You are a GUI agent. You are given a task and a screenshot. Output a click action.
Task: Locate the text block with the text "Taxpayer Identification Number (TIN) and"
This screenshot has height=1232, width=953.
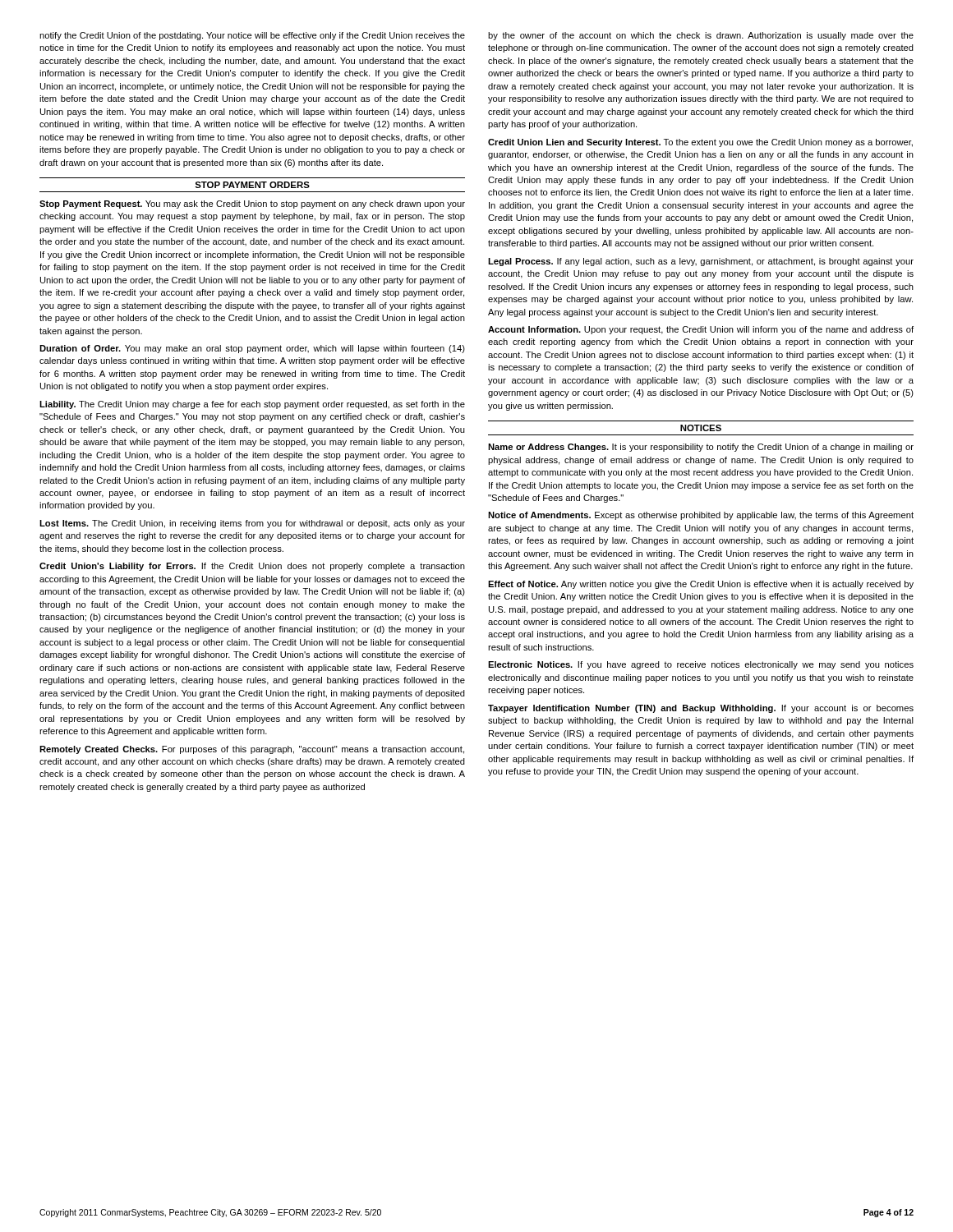[701, 740]
